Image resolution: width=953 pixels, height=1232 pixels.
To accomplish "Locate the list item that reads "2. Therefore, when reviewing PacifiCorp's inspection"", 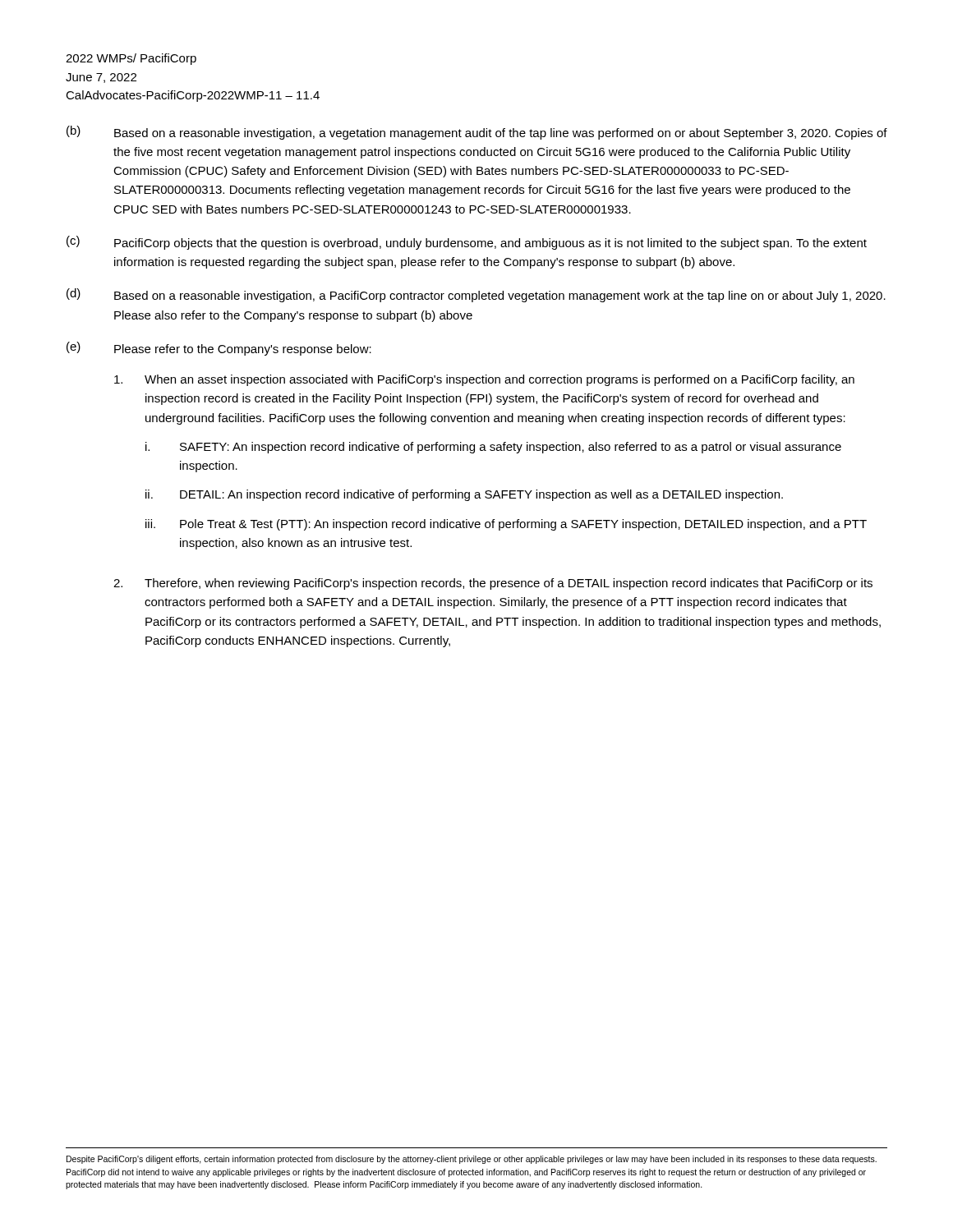I will pos(500,611).
